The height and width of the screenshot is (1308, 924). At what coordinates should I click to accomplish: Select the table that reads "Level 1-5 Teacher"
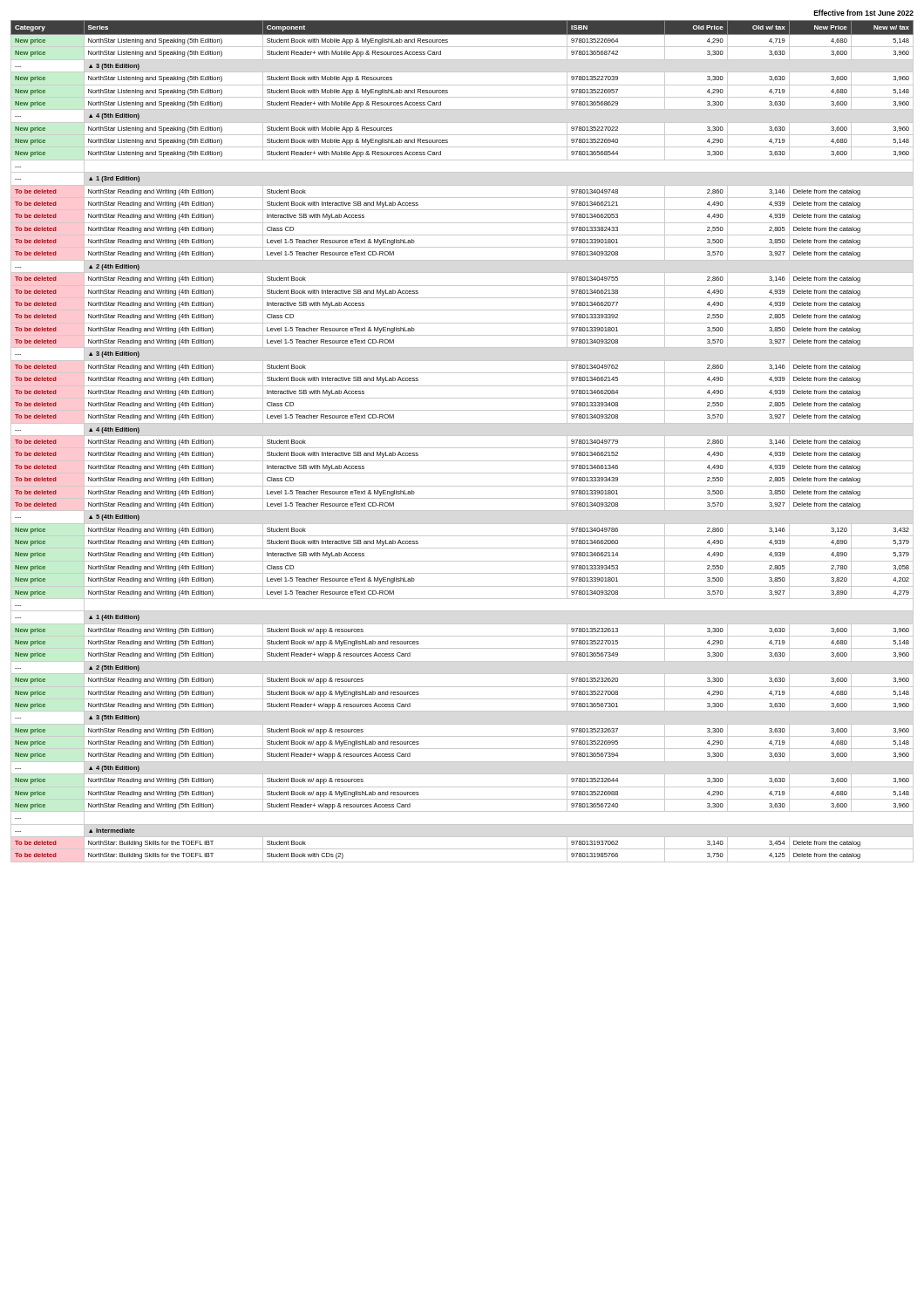point(462,441)
